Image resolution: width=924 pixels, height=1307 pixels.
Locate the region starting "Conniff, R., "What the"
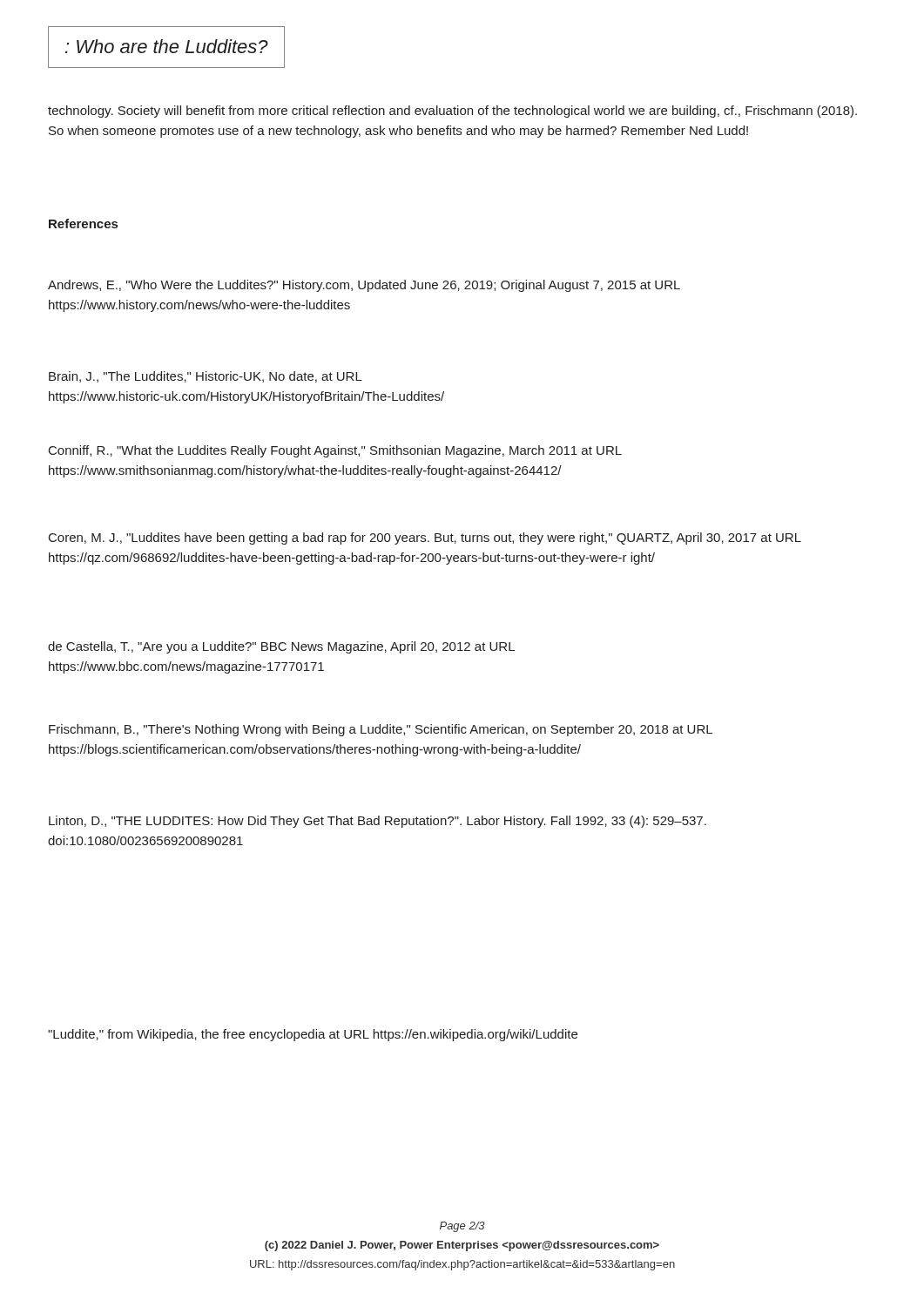(x=335, y=460)
